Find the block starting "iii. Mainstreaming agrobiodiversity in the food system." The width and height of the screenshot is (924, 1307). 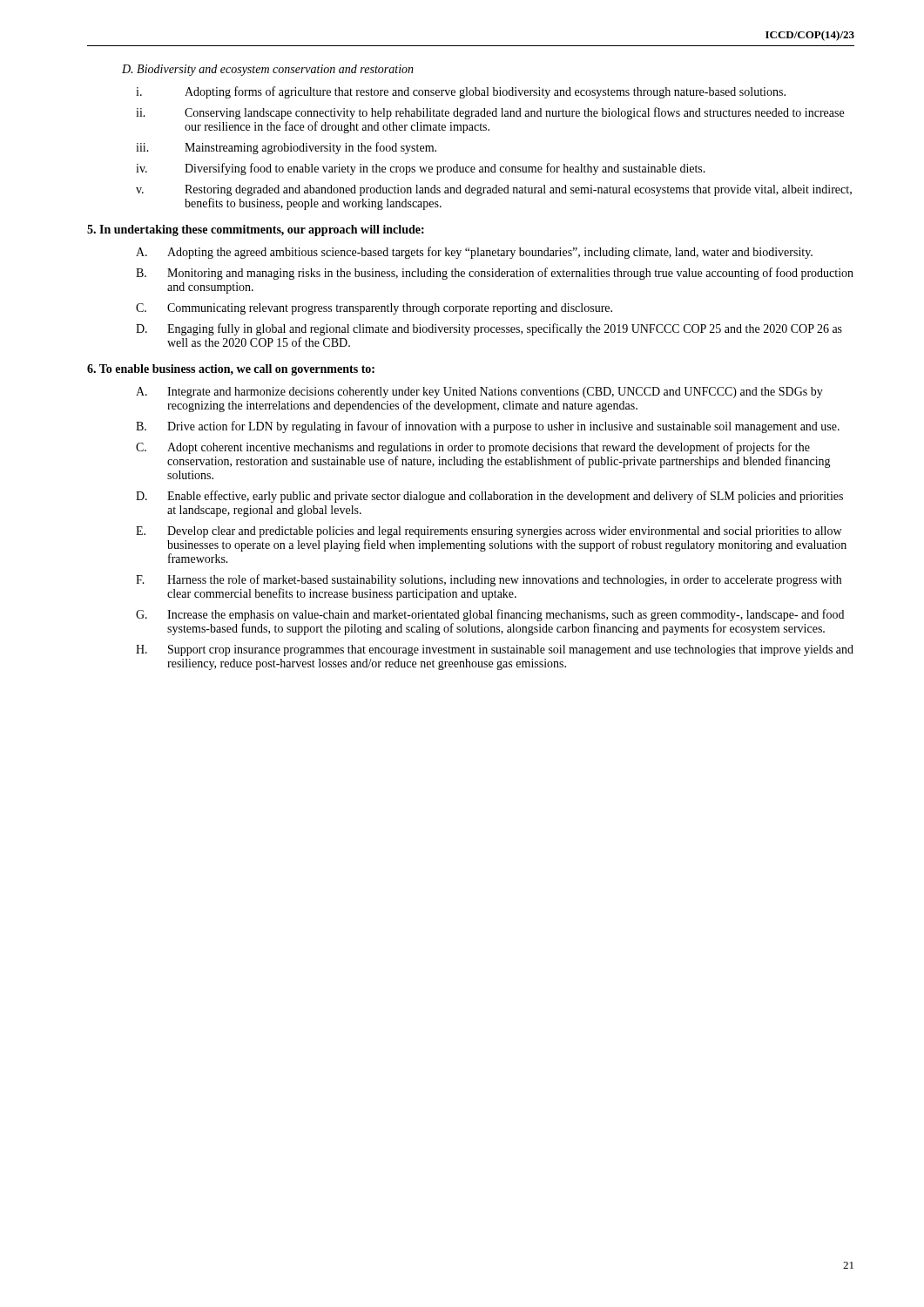pyautogui.click(x=286, y=148)
